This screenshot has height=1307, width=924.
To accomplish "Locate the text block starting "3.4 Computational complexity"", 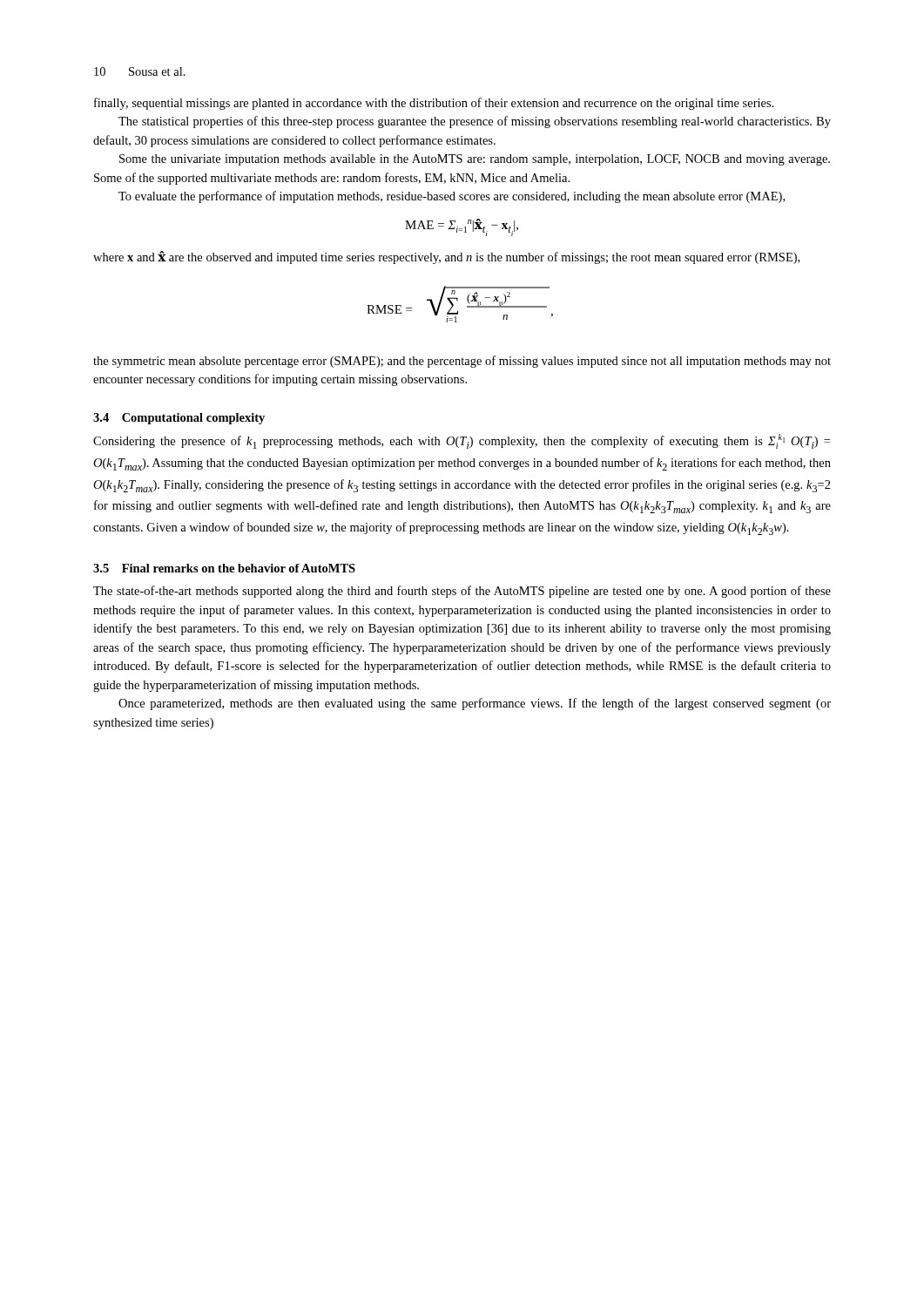I will 179,417.
